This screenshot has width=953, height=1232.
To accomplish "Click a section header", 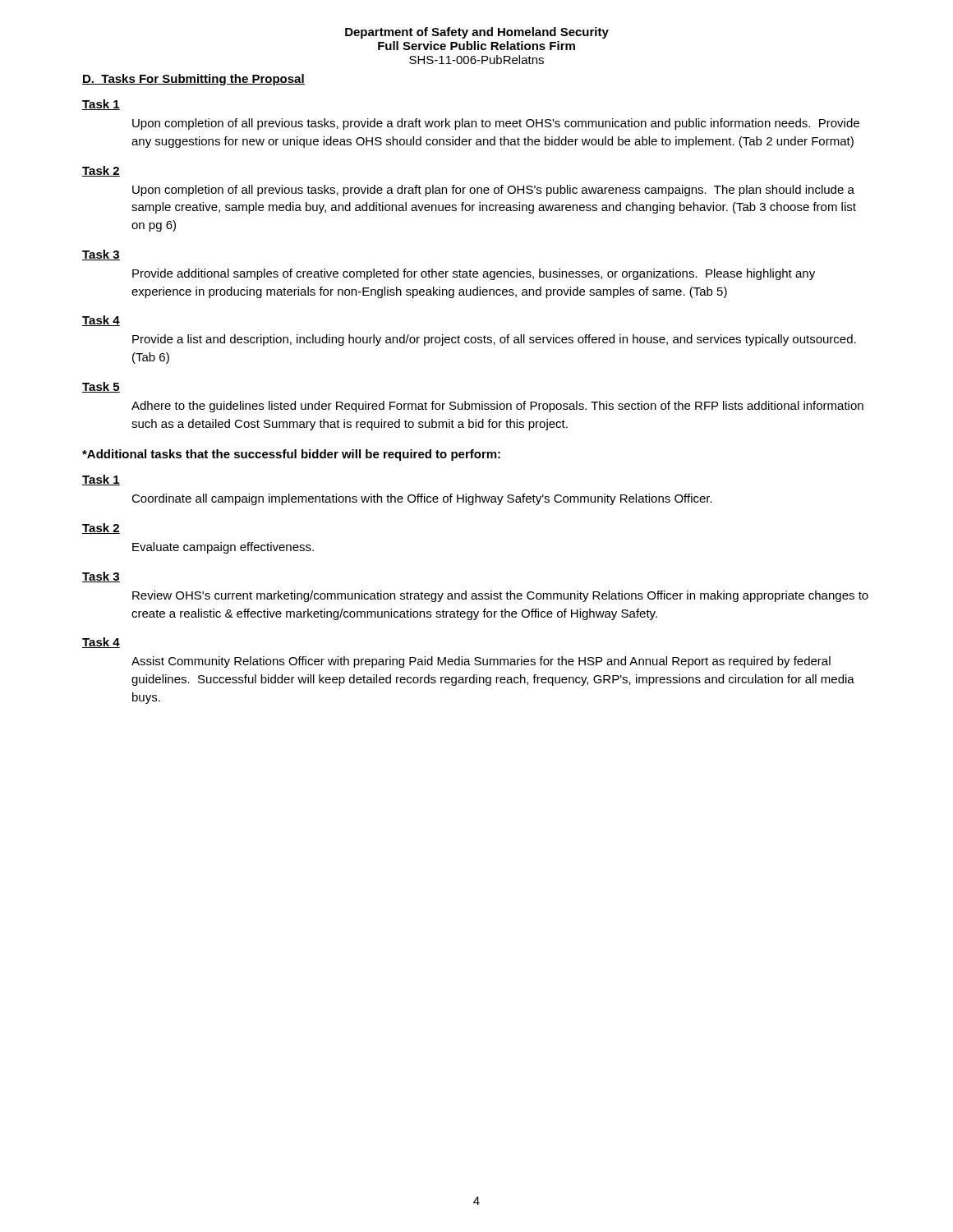I will [193, 78].
